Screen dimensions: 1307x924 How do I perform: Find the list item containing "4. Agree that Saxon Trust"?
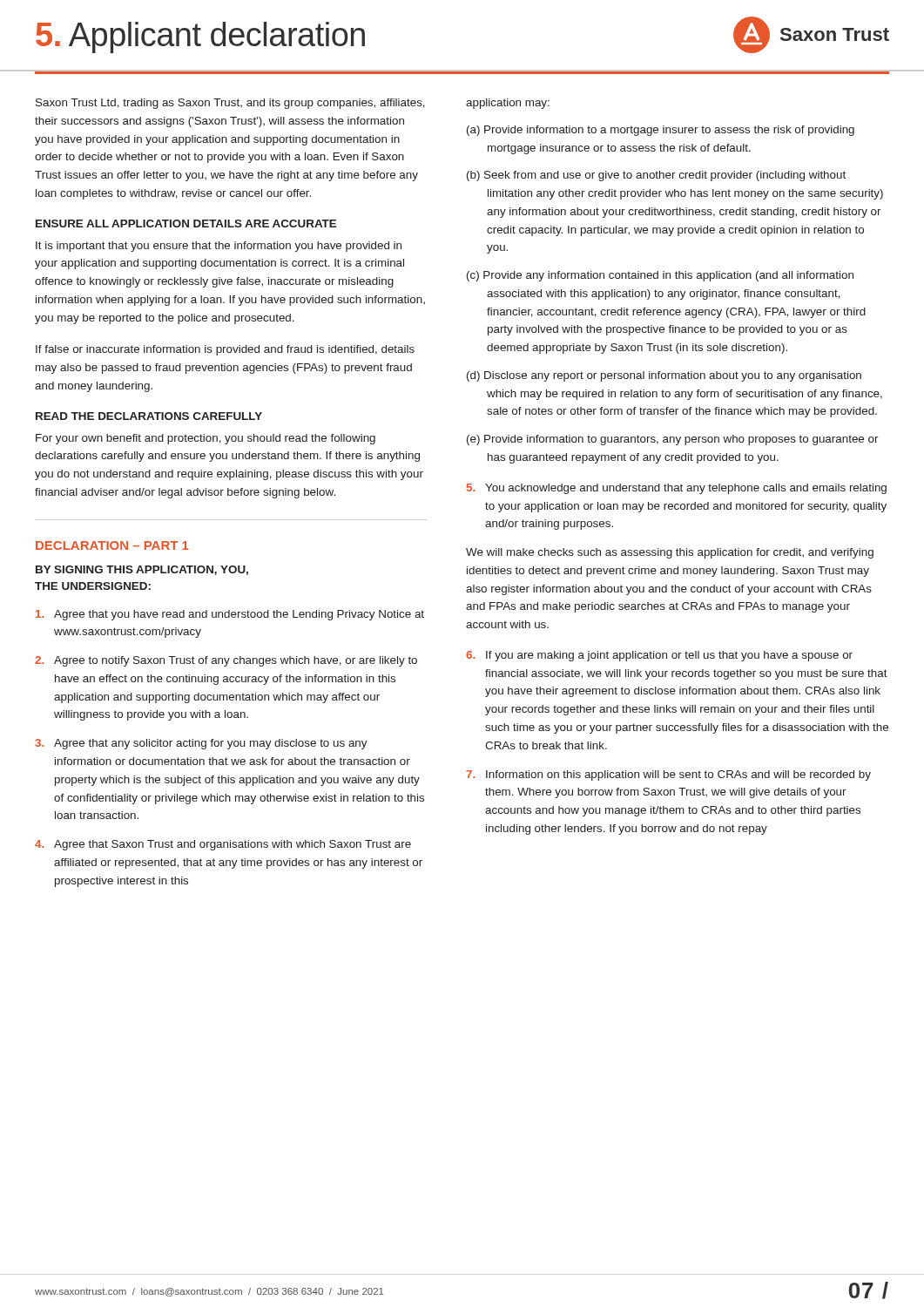[x=231, y=863]
